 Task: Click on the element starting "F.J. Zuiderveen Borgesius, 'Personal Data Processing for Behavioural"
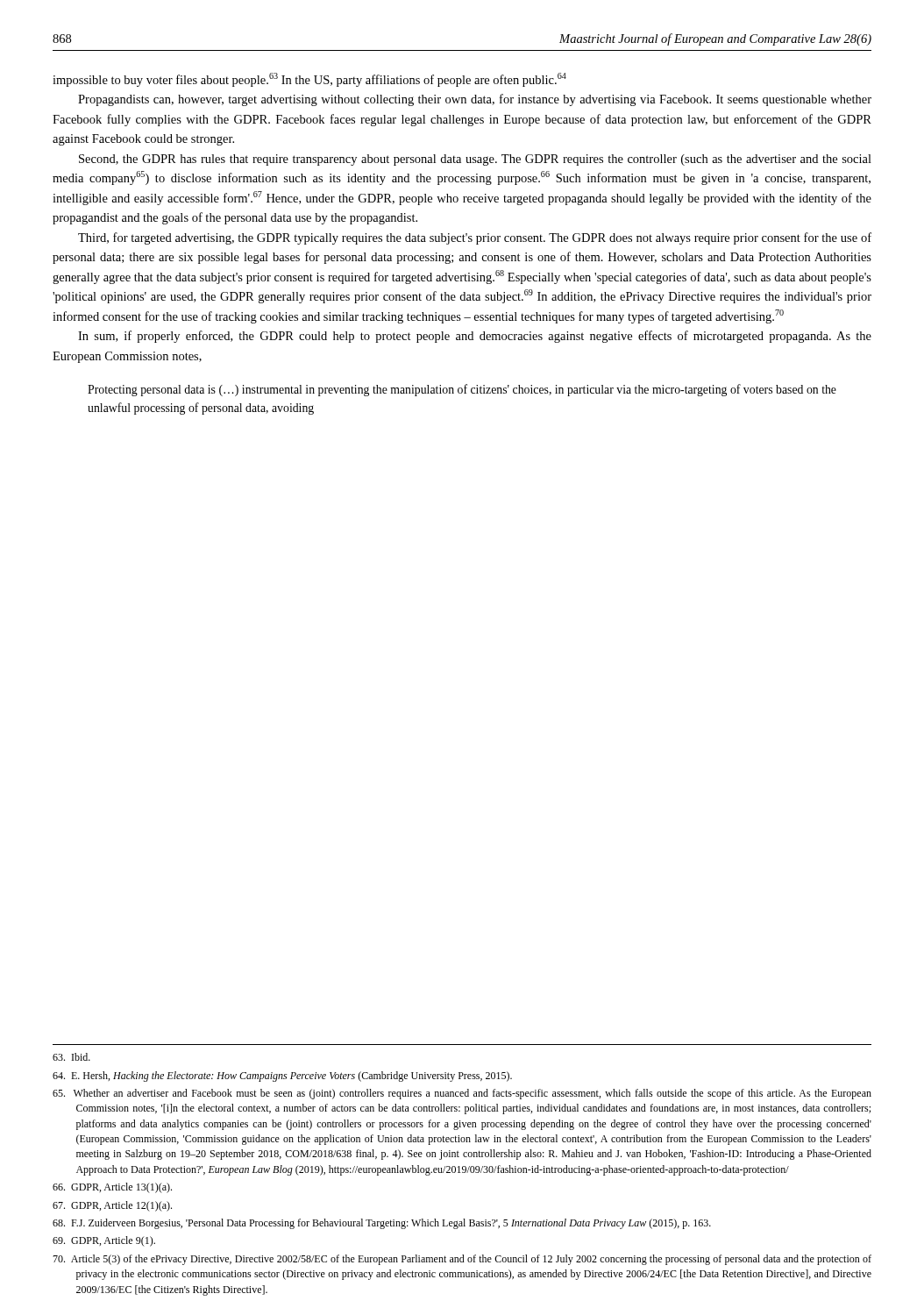pyautogui.click(x=382, y=1223)
